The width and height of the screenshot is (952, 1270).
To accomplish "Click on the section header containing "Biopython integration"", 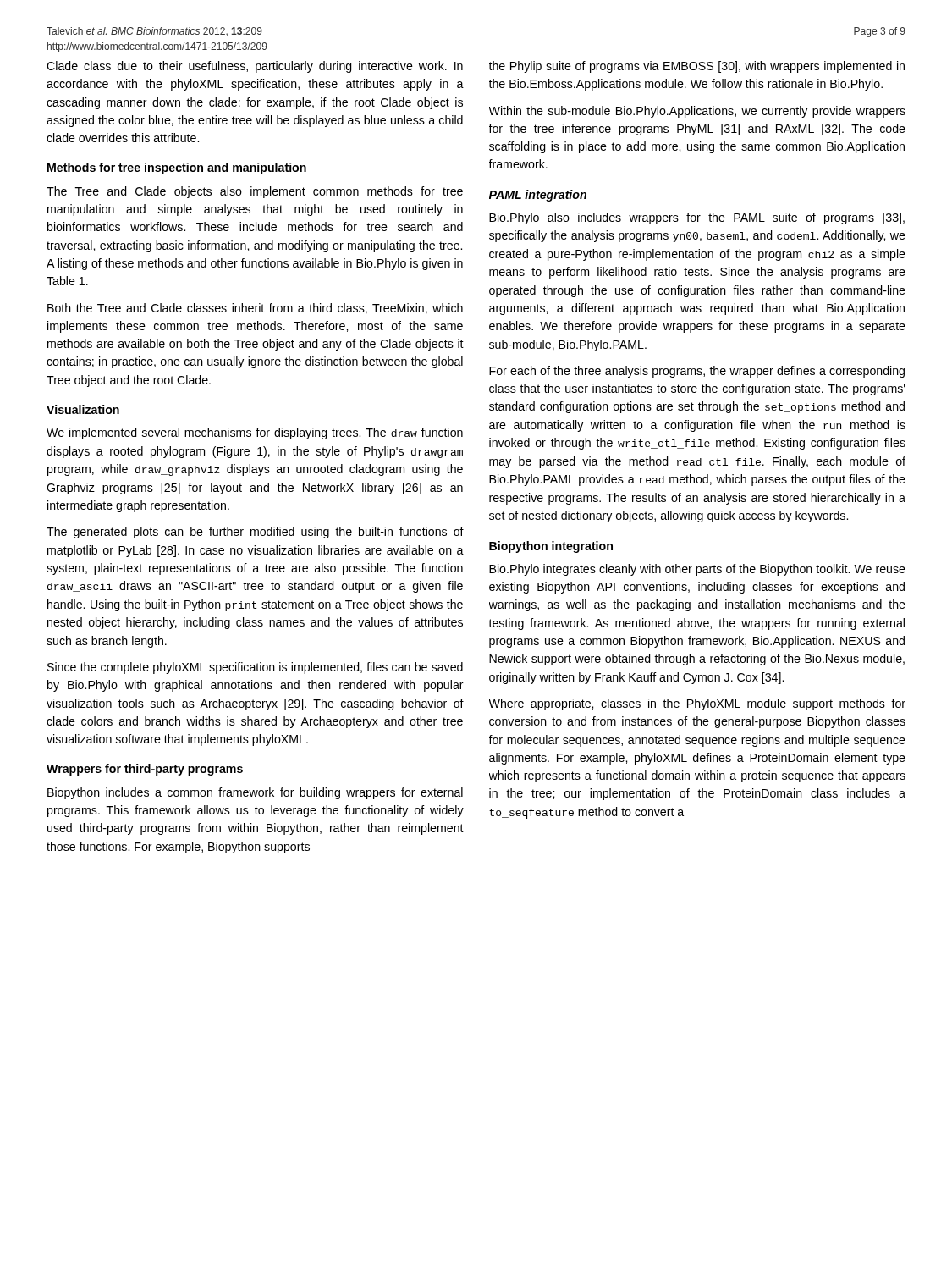I will [x=551, y=546].
